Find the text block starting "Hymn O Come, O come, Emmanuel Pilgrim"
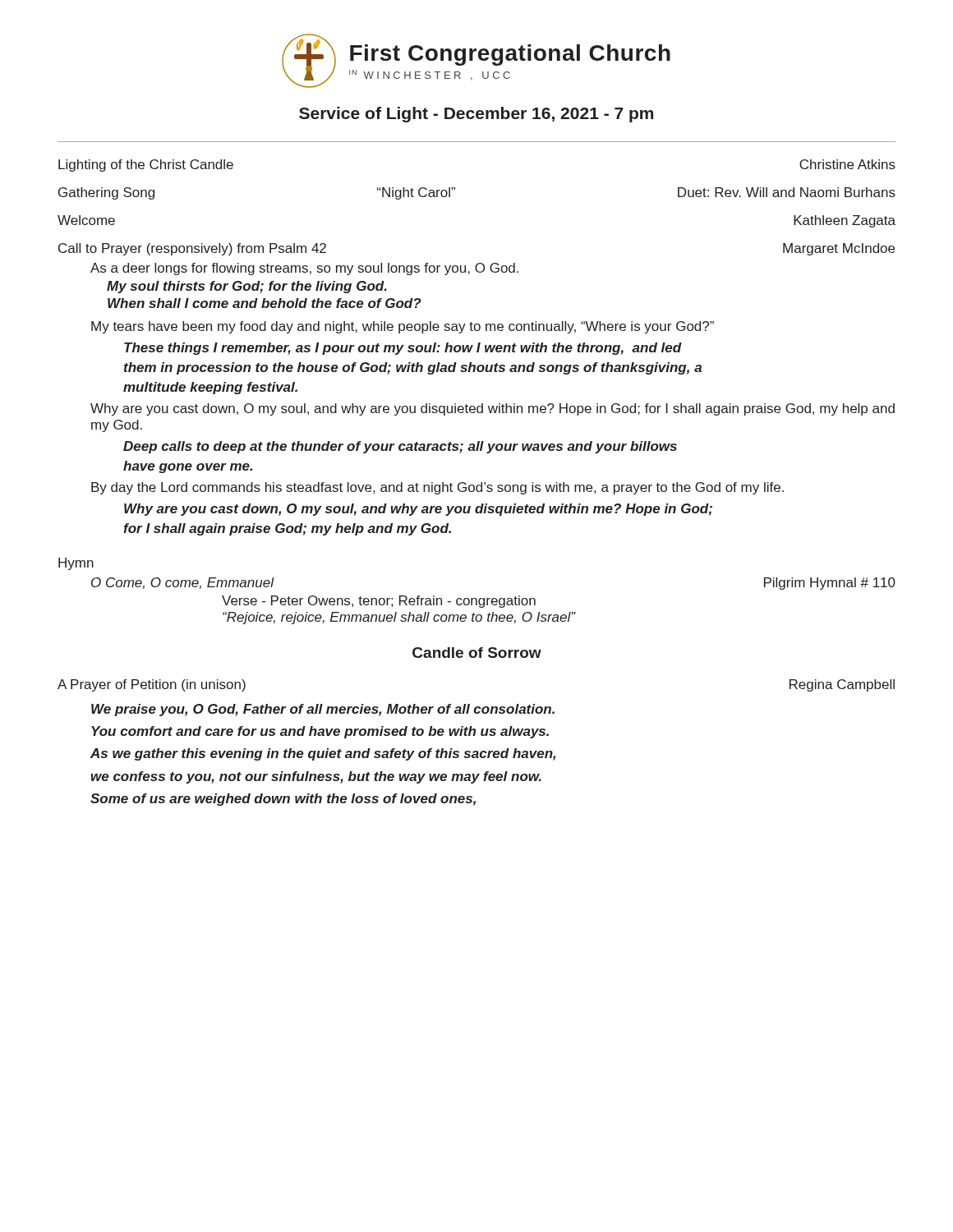This screenshot has height=1232, width=953. click(x=476, y=591)
